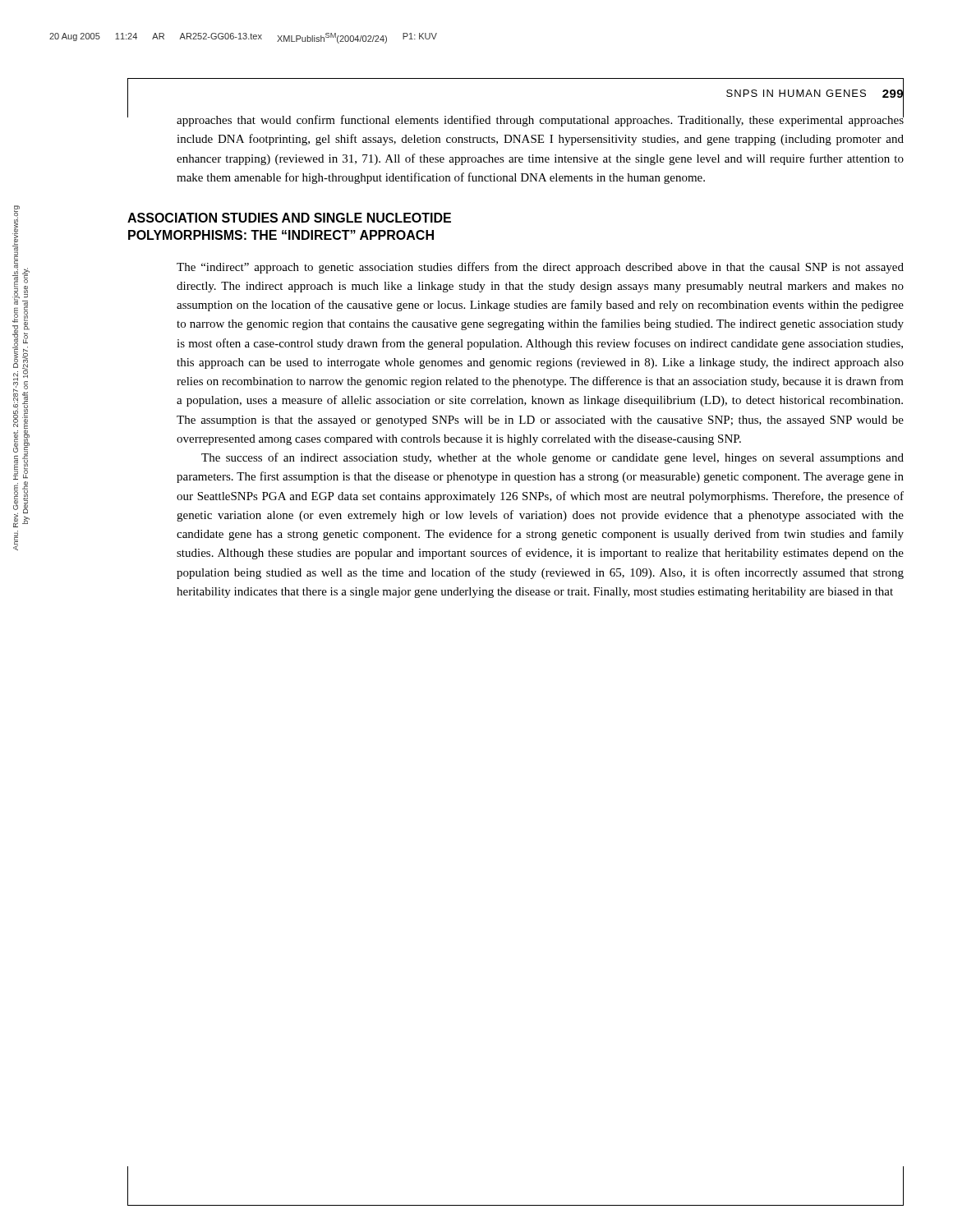Point to the passage starting "ASSOCIATION STUDIES AND SINGLE NUCLEOTIDE POLYMORPHISMS: THE"
This screenshot has width=953, height=1232.
click(289, 227)
